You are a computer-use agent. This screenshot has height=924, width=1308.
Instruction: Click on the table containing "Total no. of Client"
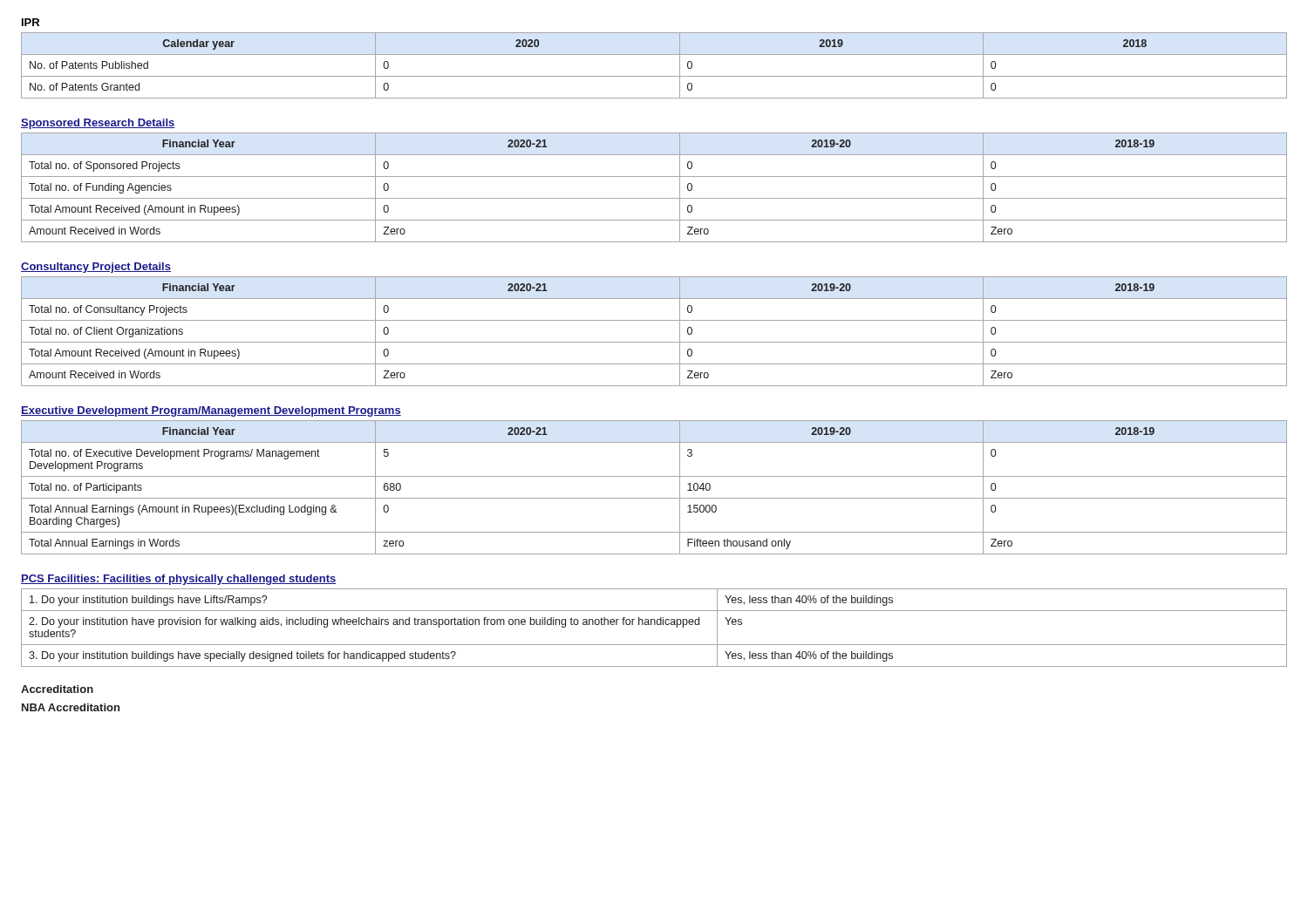654,331
